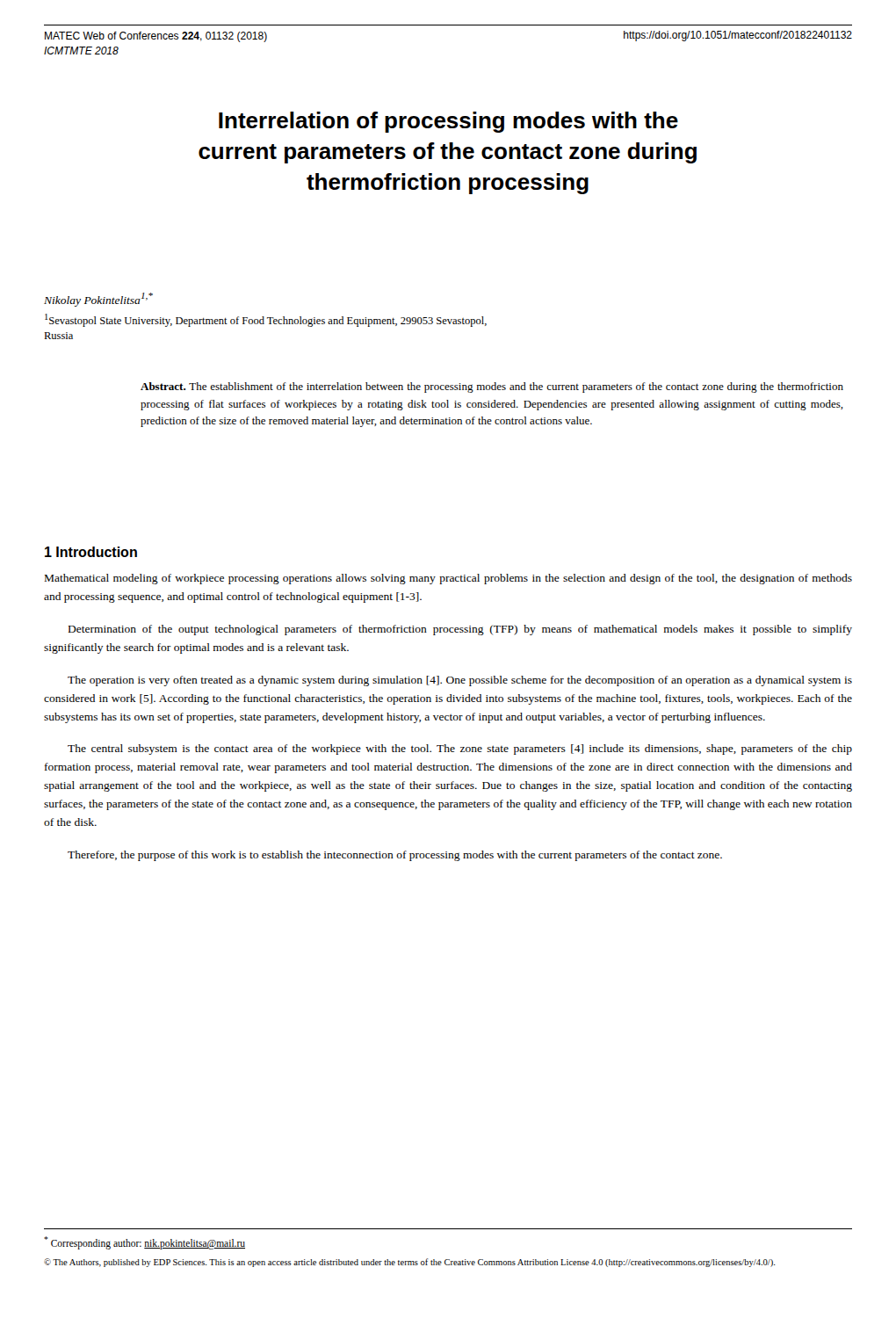Select the element starting "1Sevastopol State University, Department of Food Technologies"
The height and width of the screenshot is (1318, 896).
[x=265, y=327]
